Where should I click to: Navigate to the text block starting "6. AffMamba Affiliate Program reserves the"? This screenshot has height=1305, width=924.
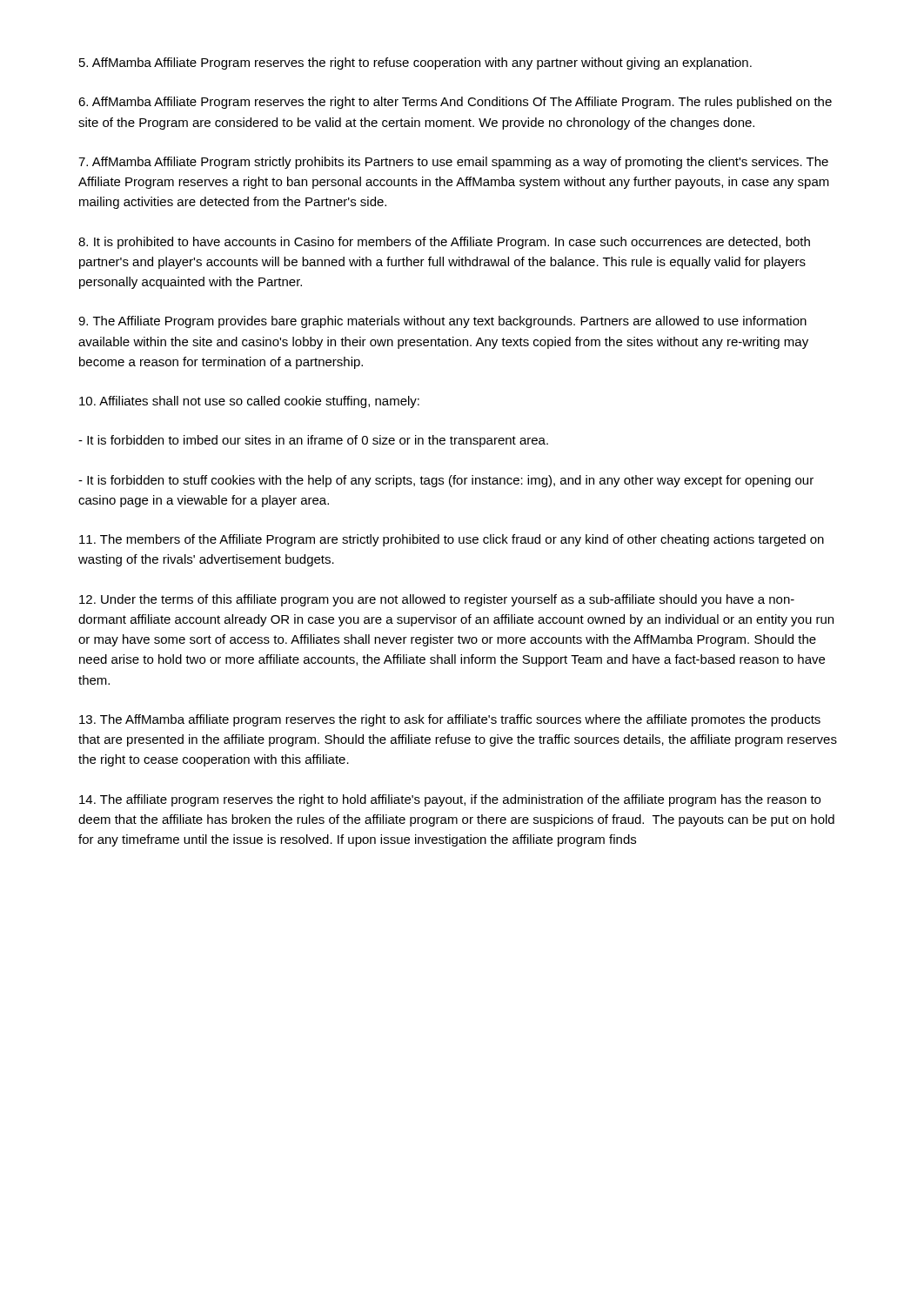[x=455, y=112]
